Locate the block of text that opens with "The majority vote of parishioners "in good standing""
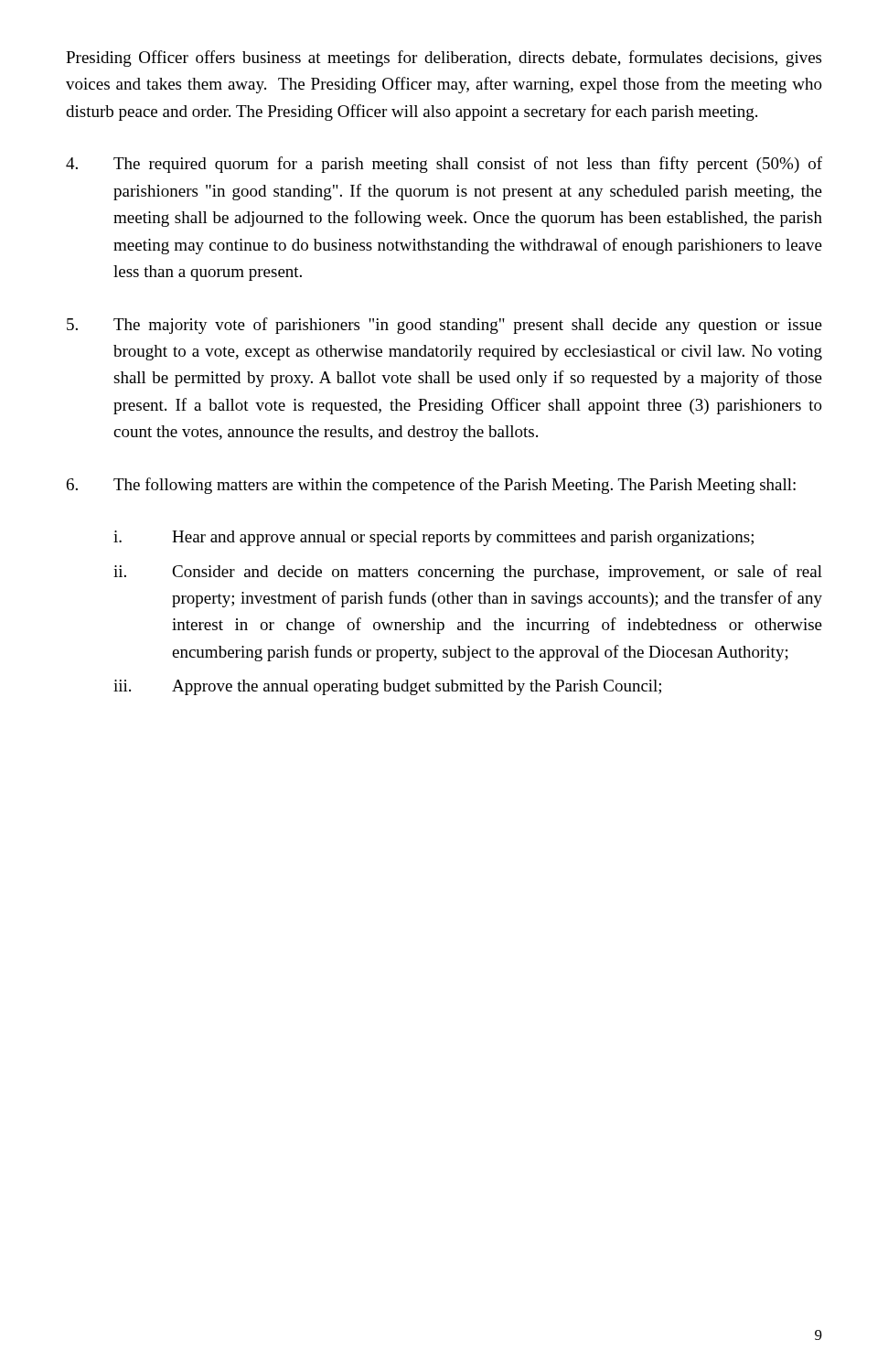This screenshot has height=1372, width=888. click(x=444, y=378)
